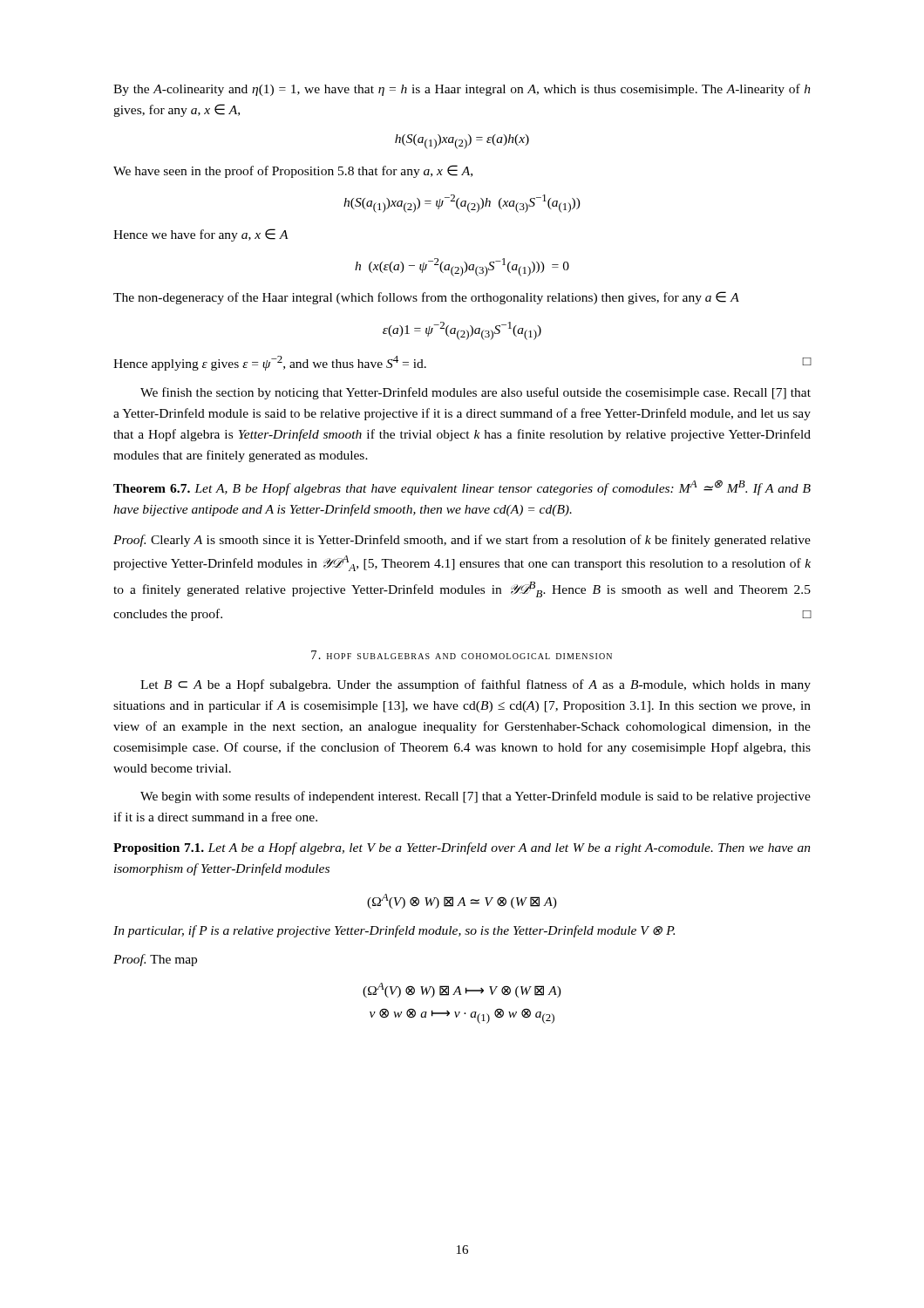924x1308 pixels.
Task: Find the text starting "ε(a)1 = ψ−2(a(2))a(3)S−1(a(1))"
Action: click(462, 330)
